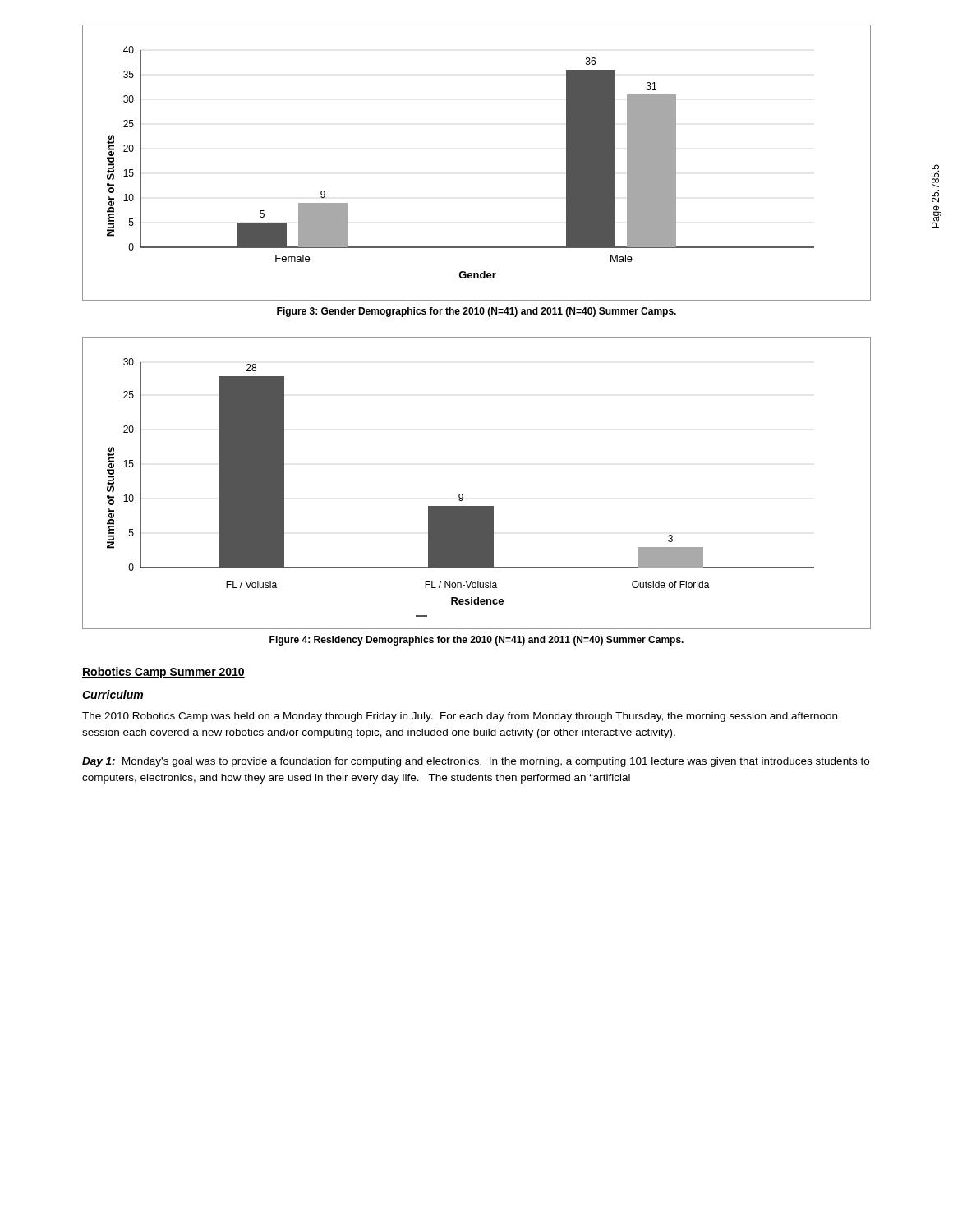953x1232 pixels.
Task: Select the grouped bar chart
Action: point(476,163)
